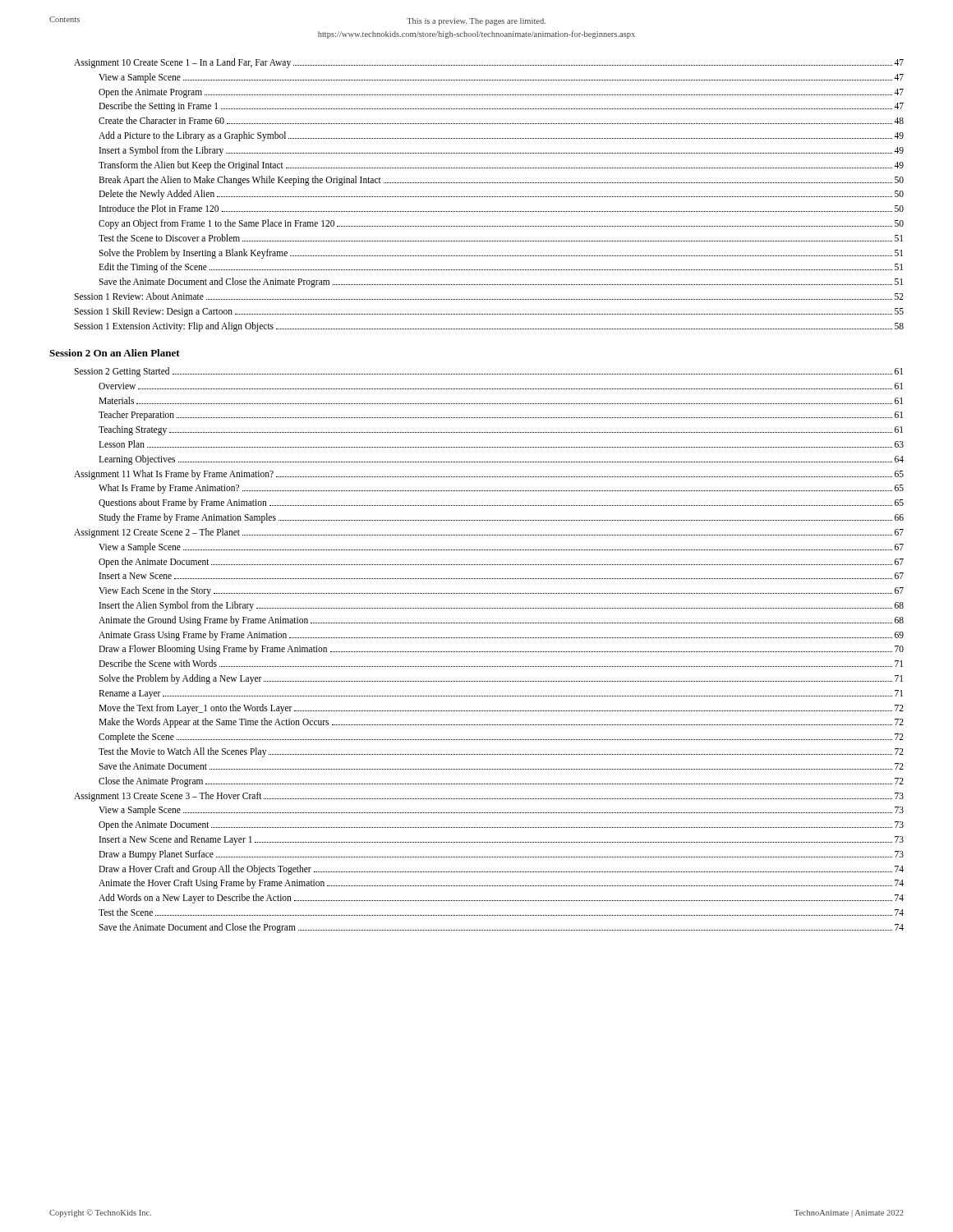953x1232 pixels.
Task: Select the text block starting "Close the Animate Program"
Action: click(501, 782)
